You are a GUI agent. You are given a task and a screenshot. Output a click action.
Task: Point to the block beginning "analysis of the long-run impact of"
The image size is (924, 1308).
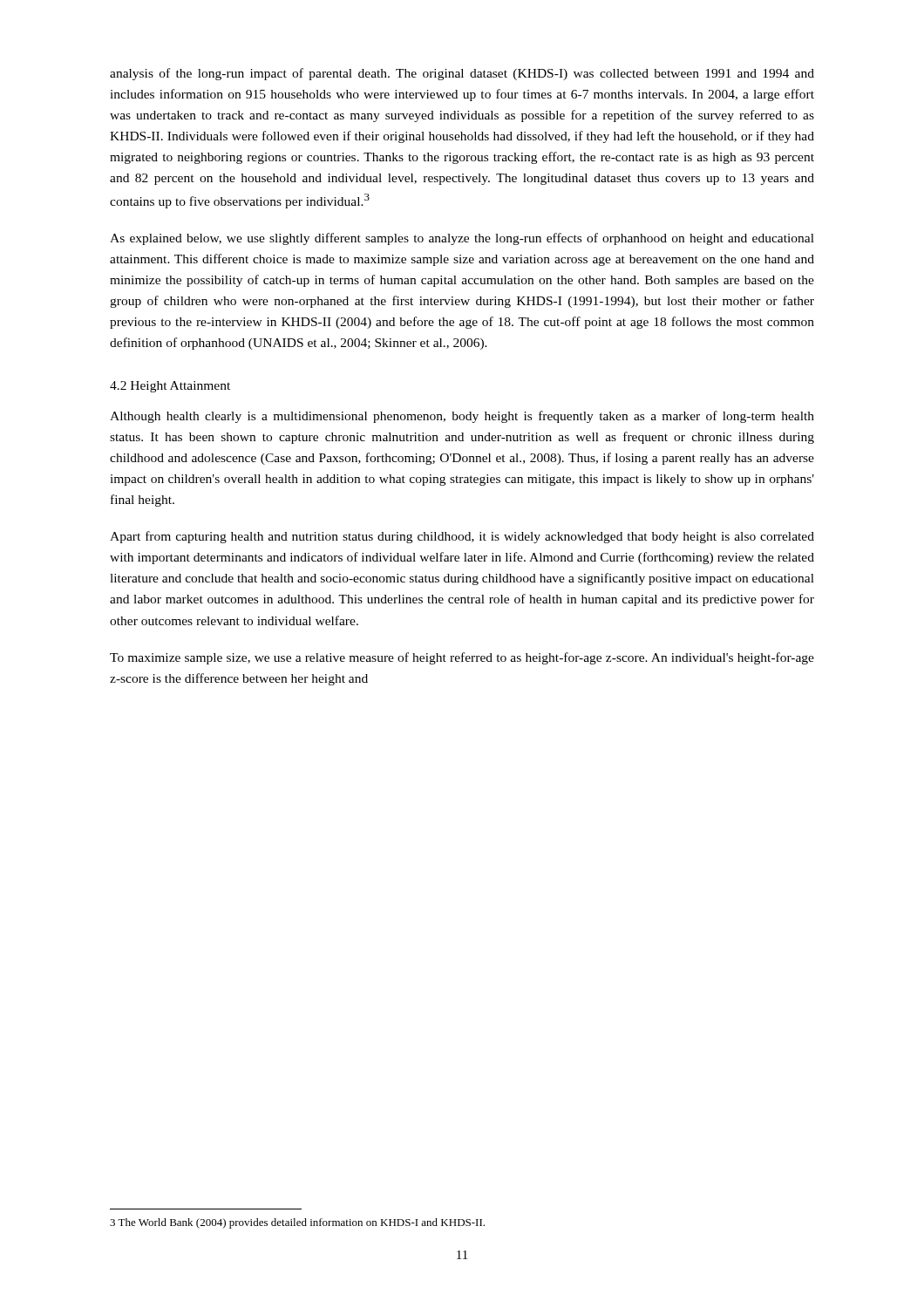click(x=462, y=137)
